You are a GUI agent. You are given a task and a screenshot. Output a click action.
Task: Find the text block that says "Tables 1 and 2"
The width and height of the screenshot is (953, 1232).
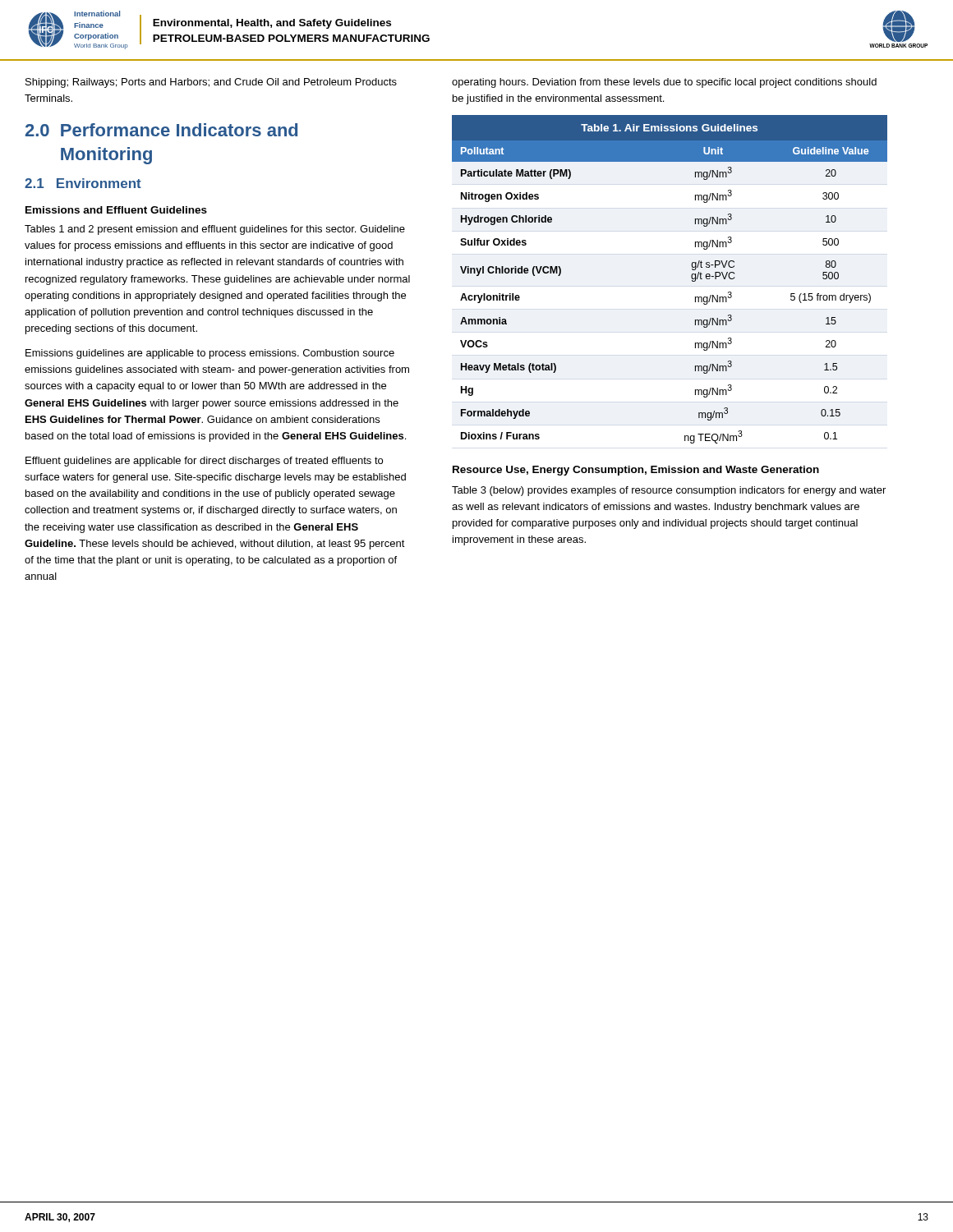[x=218, y=279]
